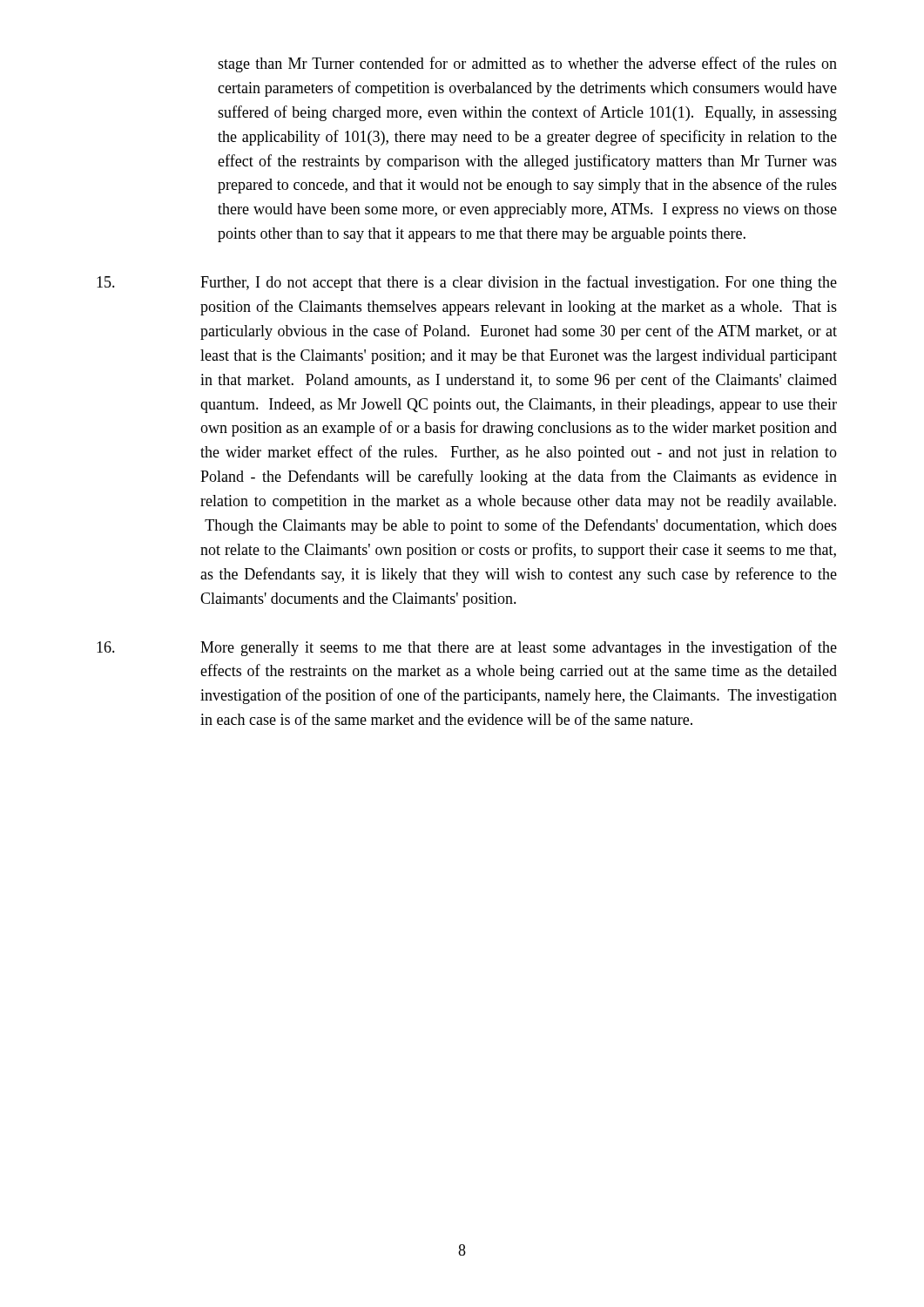Navigate to the block starting "15. Further, I"
The image size is (924, 1307).
click(x=466, y=441)
